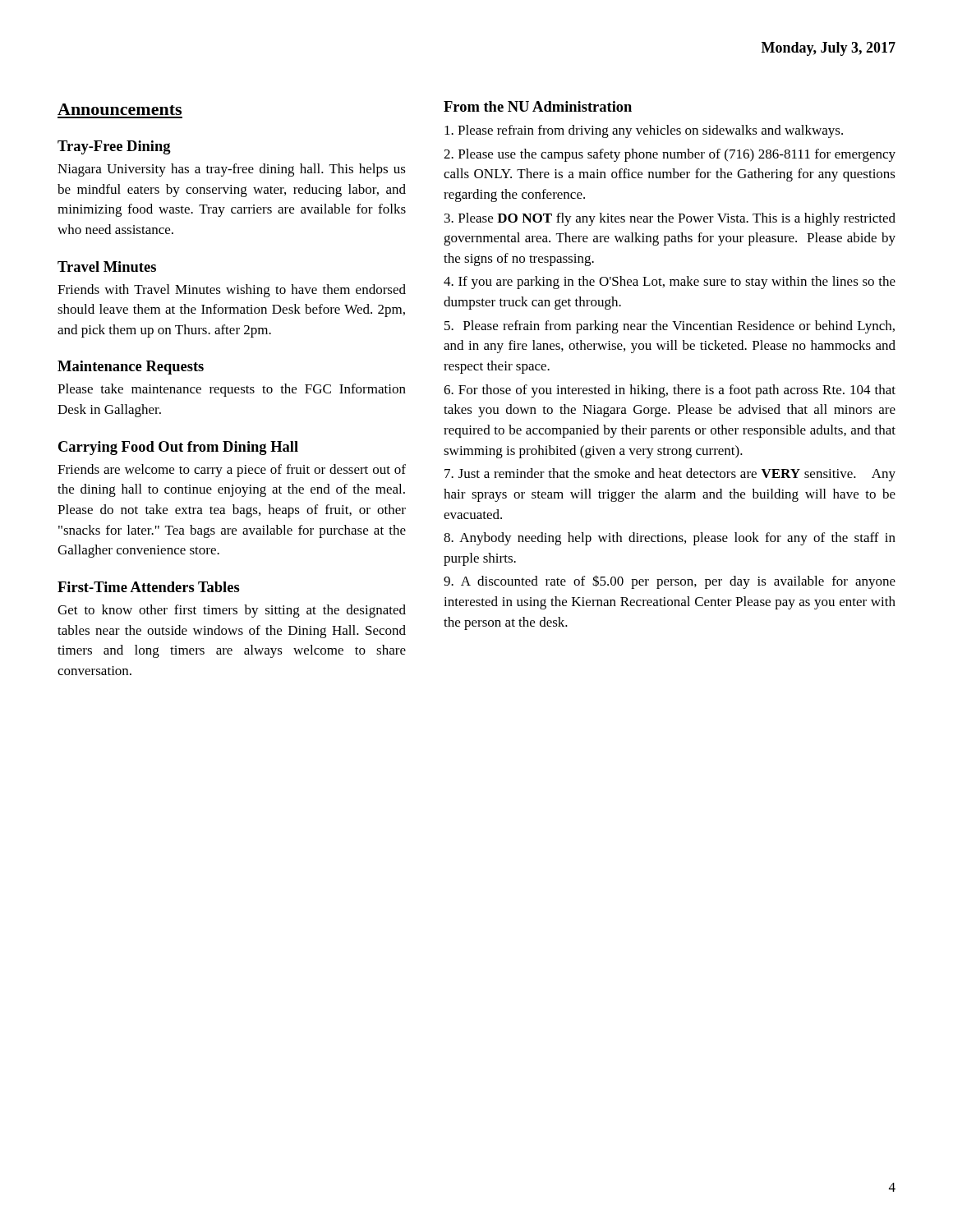This screenshot has width=953, height=1232.
Task: Find the block on this page that starts "A discounted rate of $5.00"
Action: click(670, 602)
